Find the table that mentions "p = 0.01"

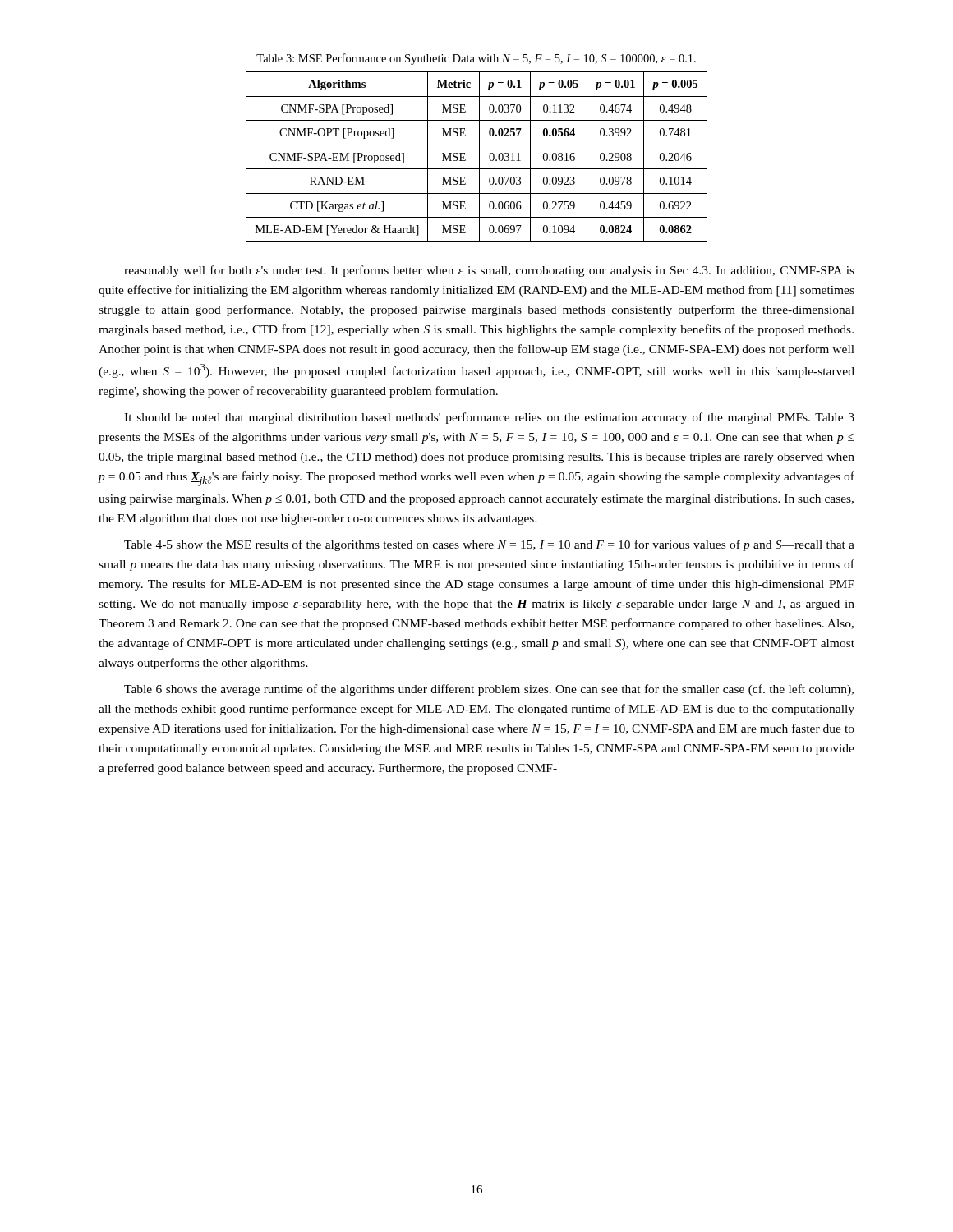click(476, 157)
